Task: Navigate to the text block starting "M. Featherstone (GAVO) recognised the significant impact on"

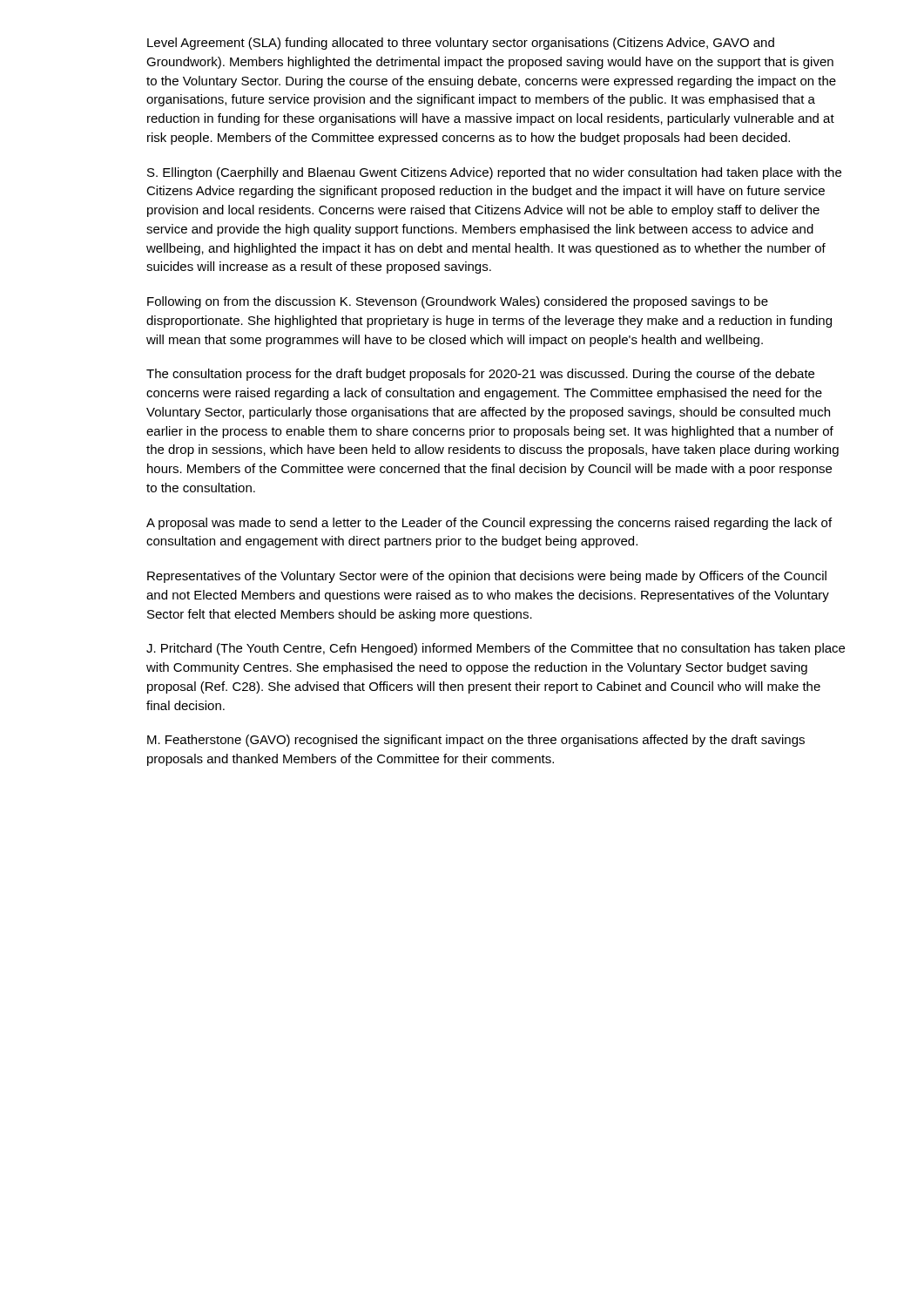Action: pyautogui.click(x=476, y=749)
